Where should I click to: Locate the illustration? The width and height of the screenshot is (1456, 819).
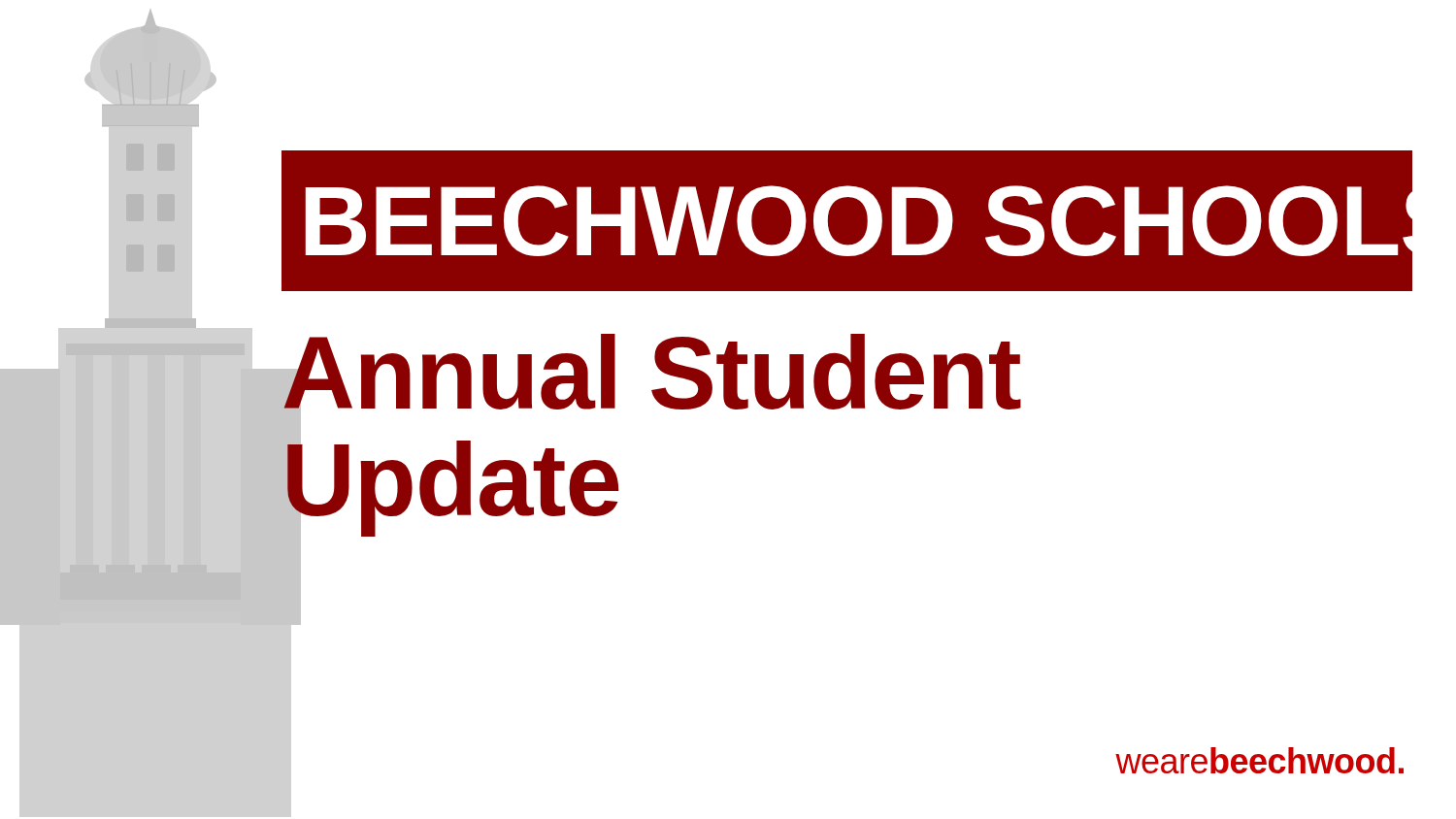point(150,410)
